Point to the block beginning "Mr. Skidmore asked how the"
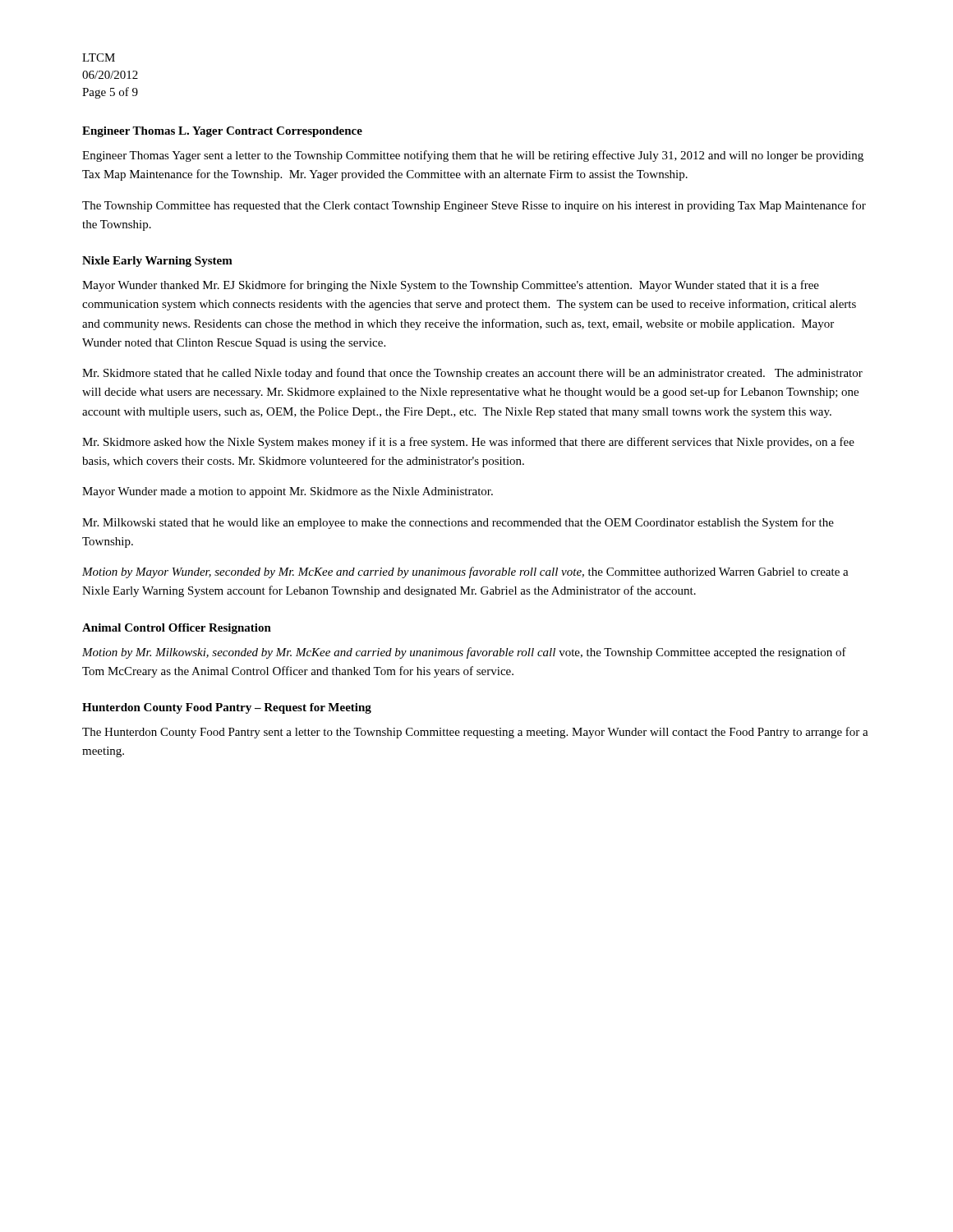 [468, 451]
